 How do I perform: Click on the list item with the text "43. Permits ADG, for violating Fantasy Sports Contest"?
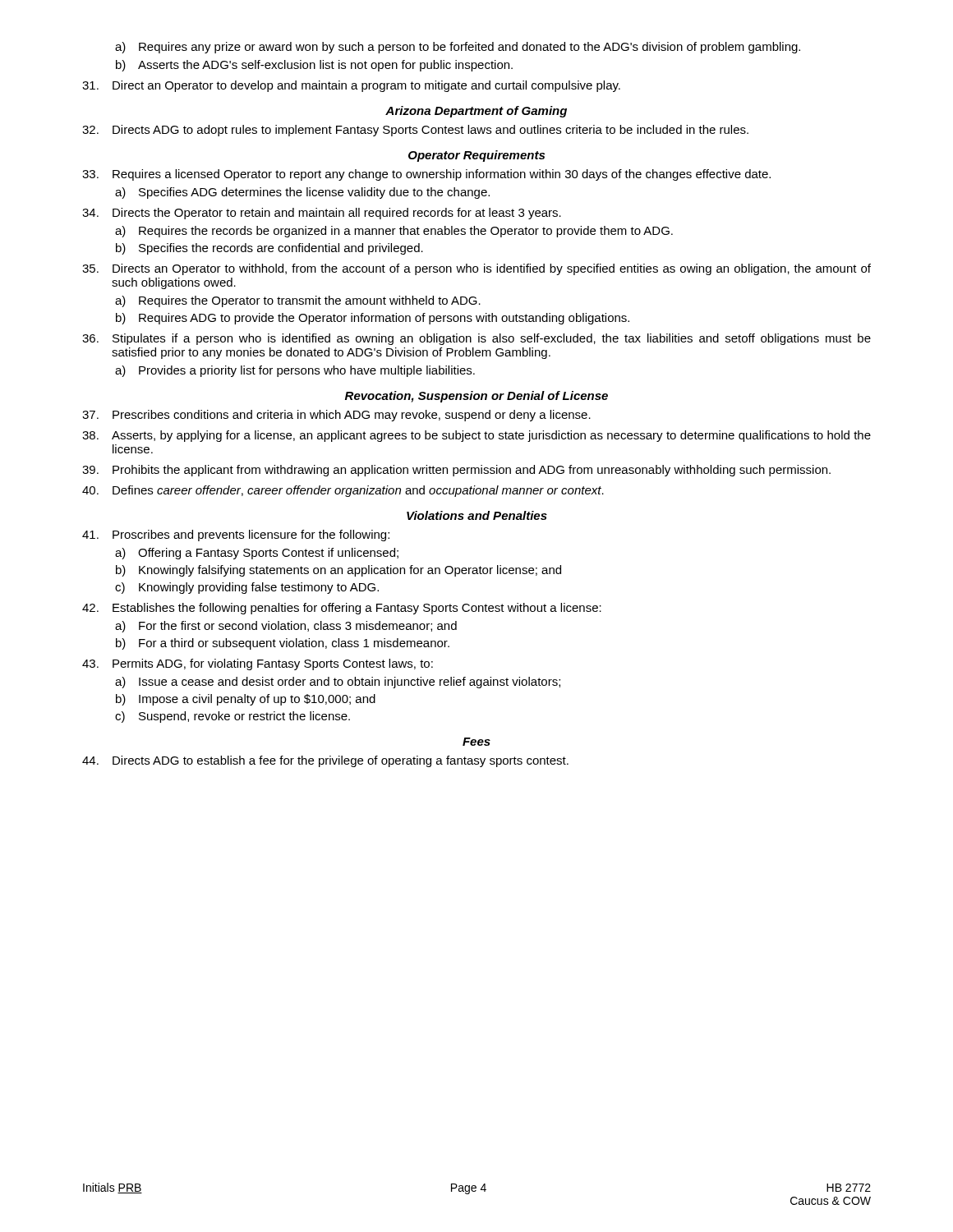pyautogui.click(x=258, y=664)
